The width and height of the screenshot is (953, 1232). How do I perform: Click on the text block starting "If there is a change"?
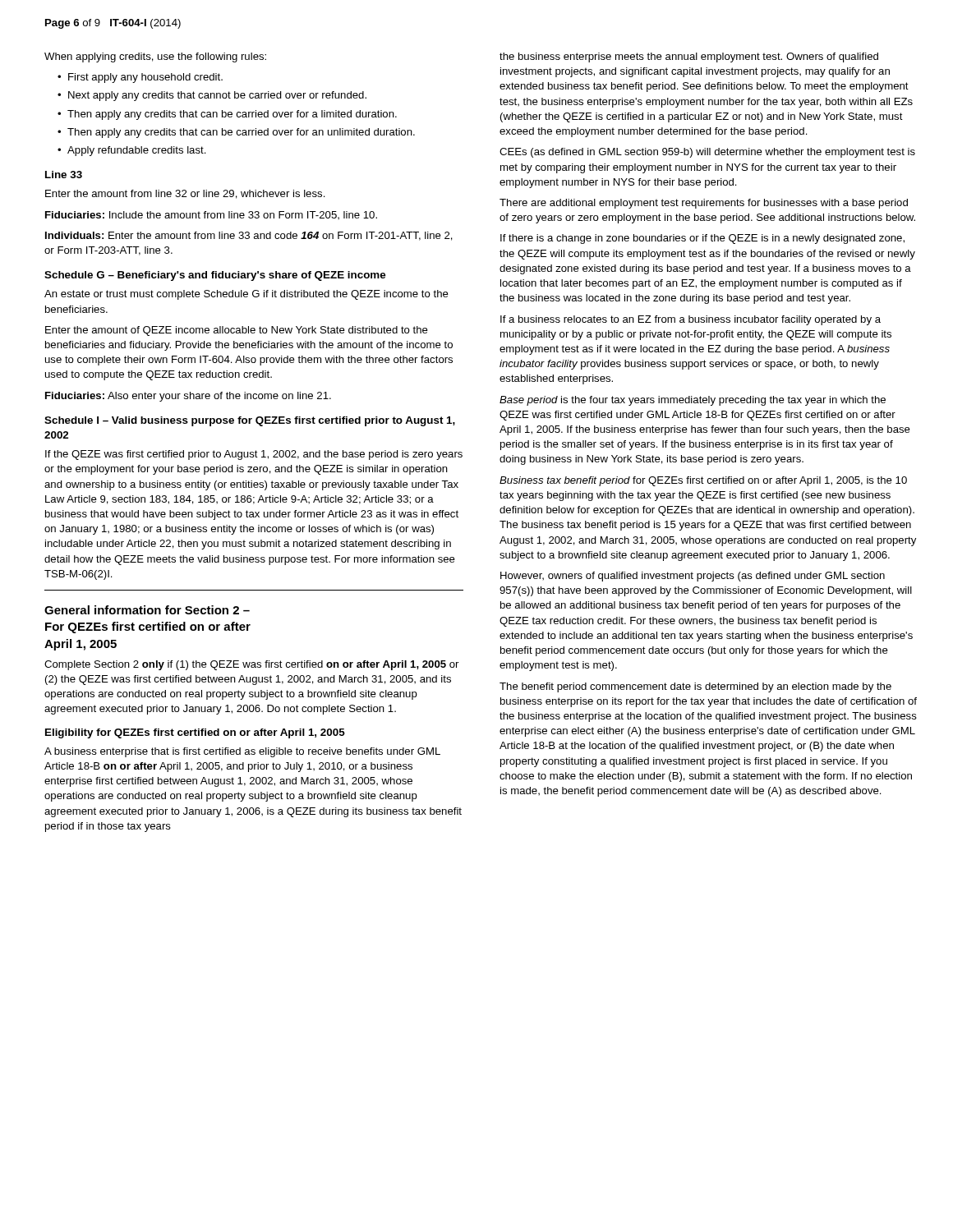709,269
